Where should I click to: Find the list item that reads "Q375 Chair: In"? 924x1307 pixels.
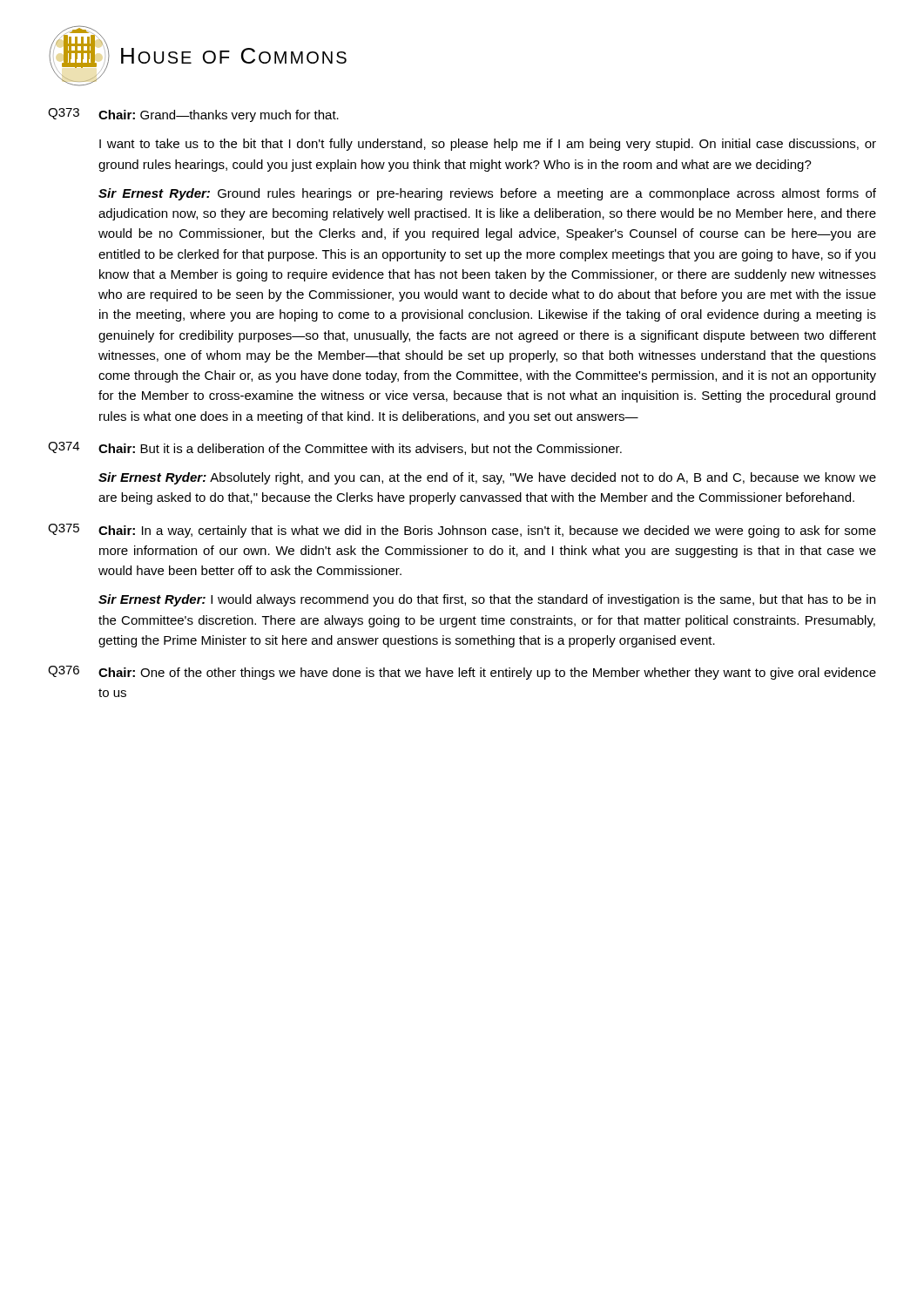point(462,585)
